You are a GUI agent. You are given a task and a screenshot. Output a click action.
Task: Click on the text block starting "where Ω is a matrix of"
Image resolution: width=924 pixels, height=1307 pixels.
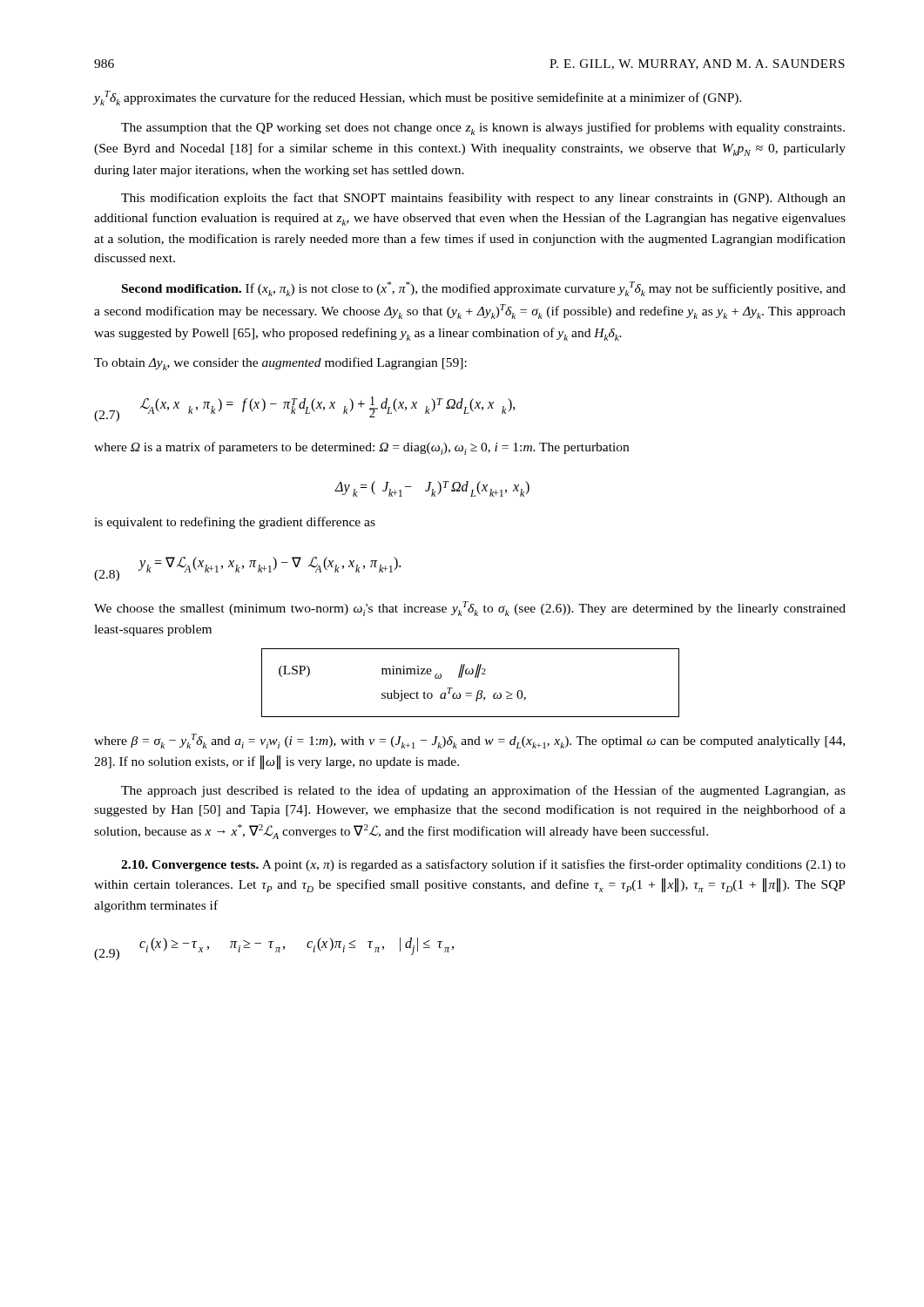pyautogui.click(x=470, y=448)
